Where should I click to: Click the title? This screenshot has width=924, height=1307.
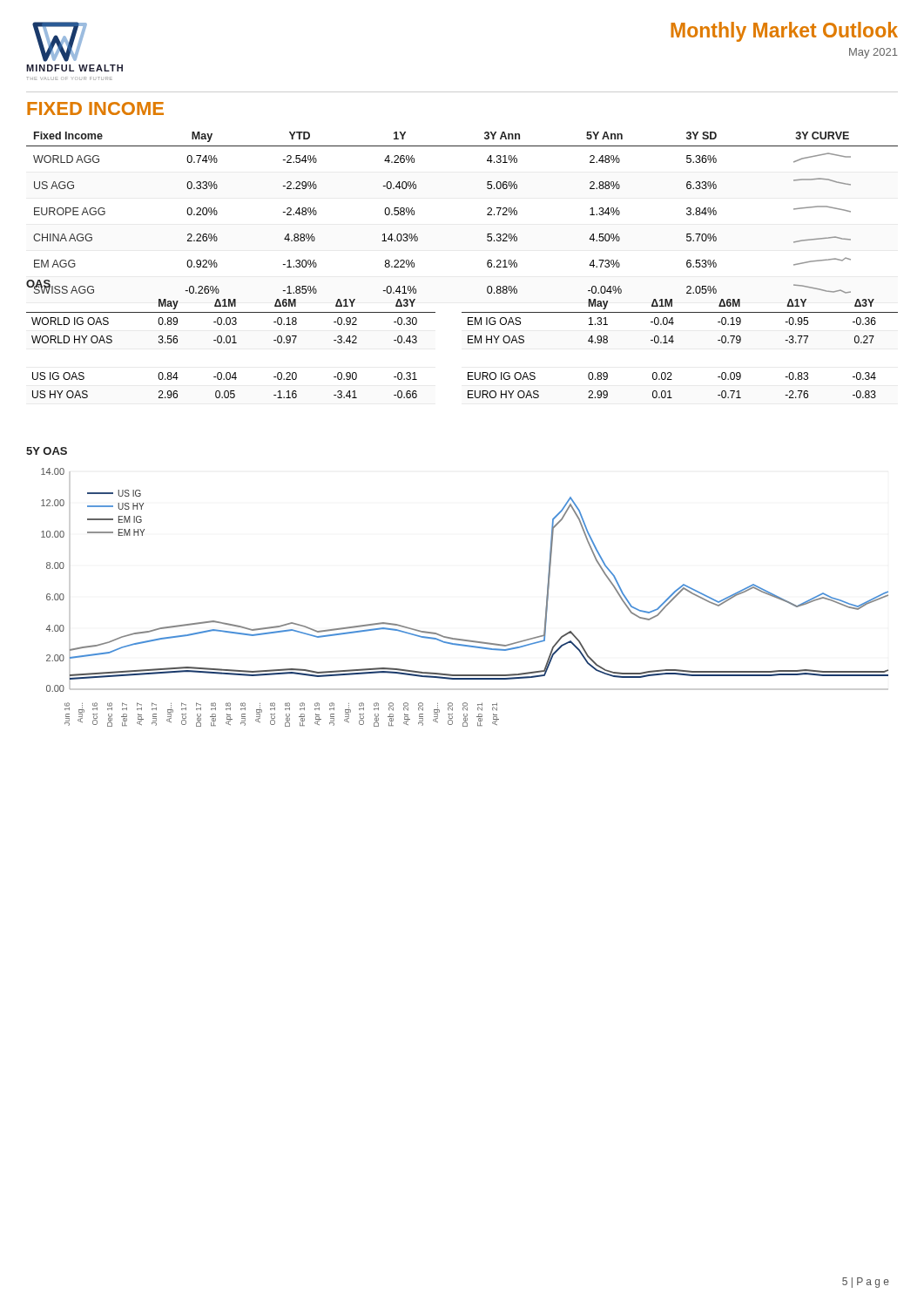click(x=784, y=39)
